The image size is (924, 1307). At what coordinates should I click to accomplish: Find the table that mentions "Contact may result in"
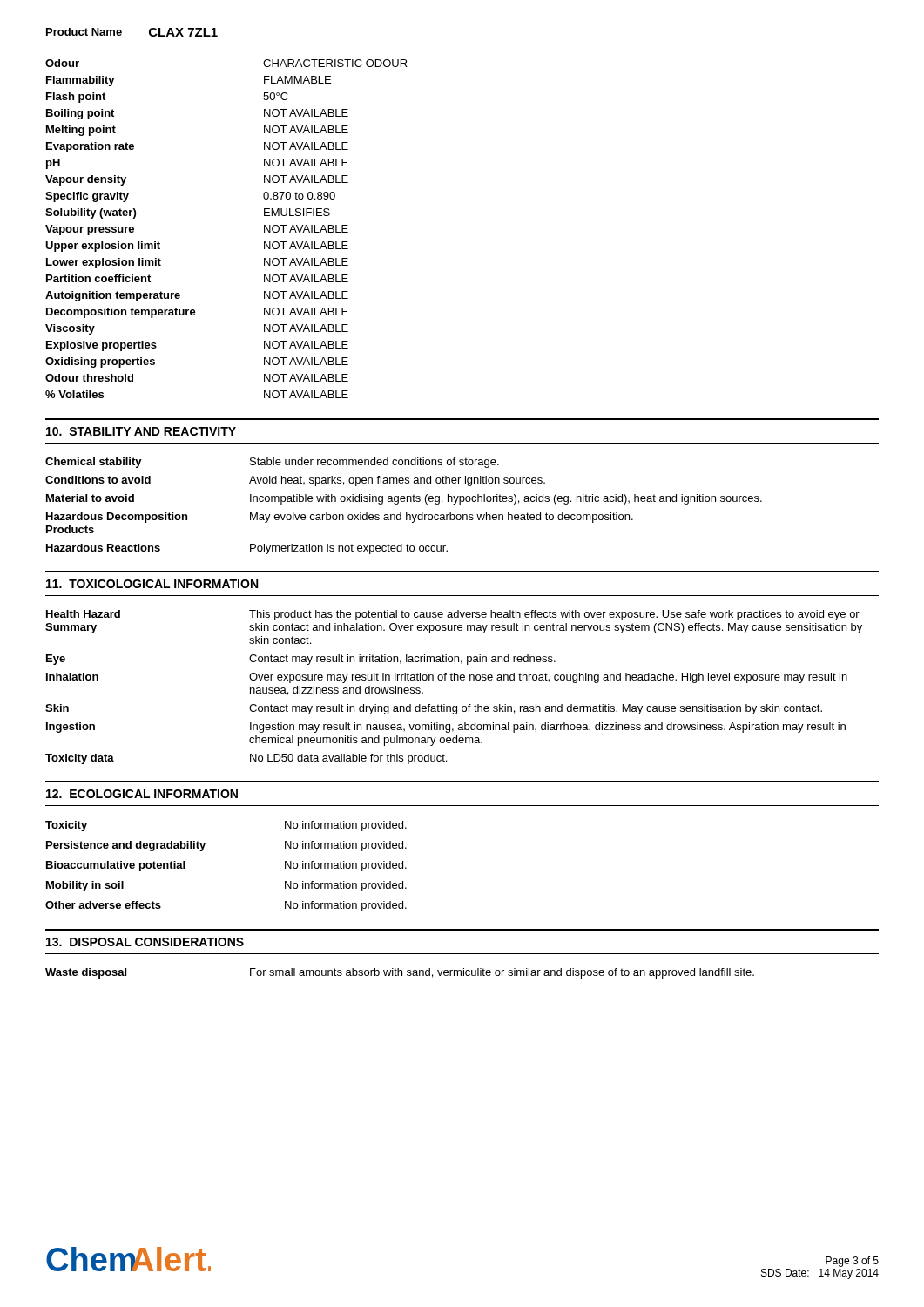point(462,686)
